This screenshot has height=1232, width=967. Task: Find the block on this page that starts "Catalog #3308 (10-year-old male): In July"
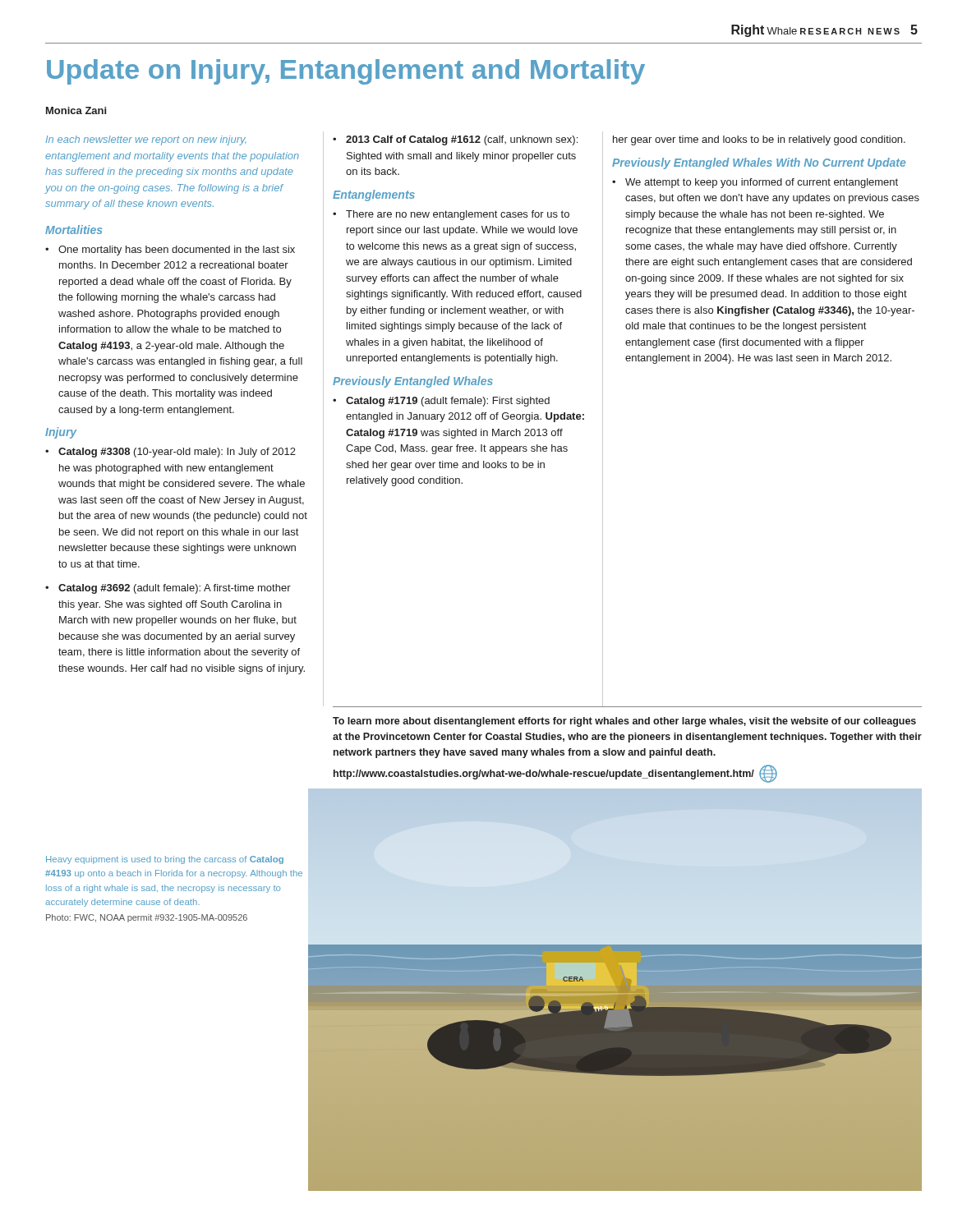point(183,507)
